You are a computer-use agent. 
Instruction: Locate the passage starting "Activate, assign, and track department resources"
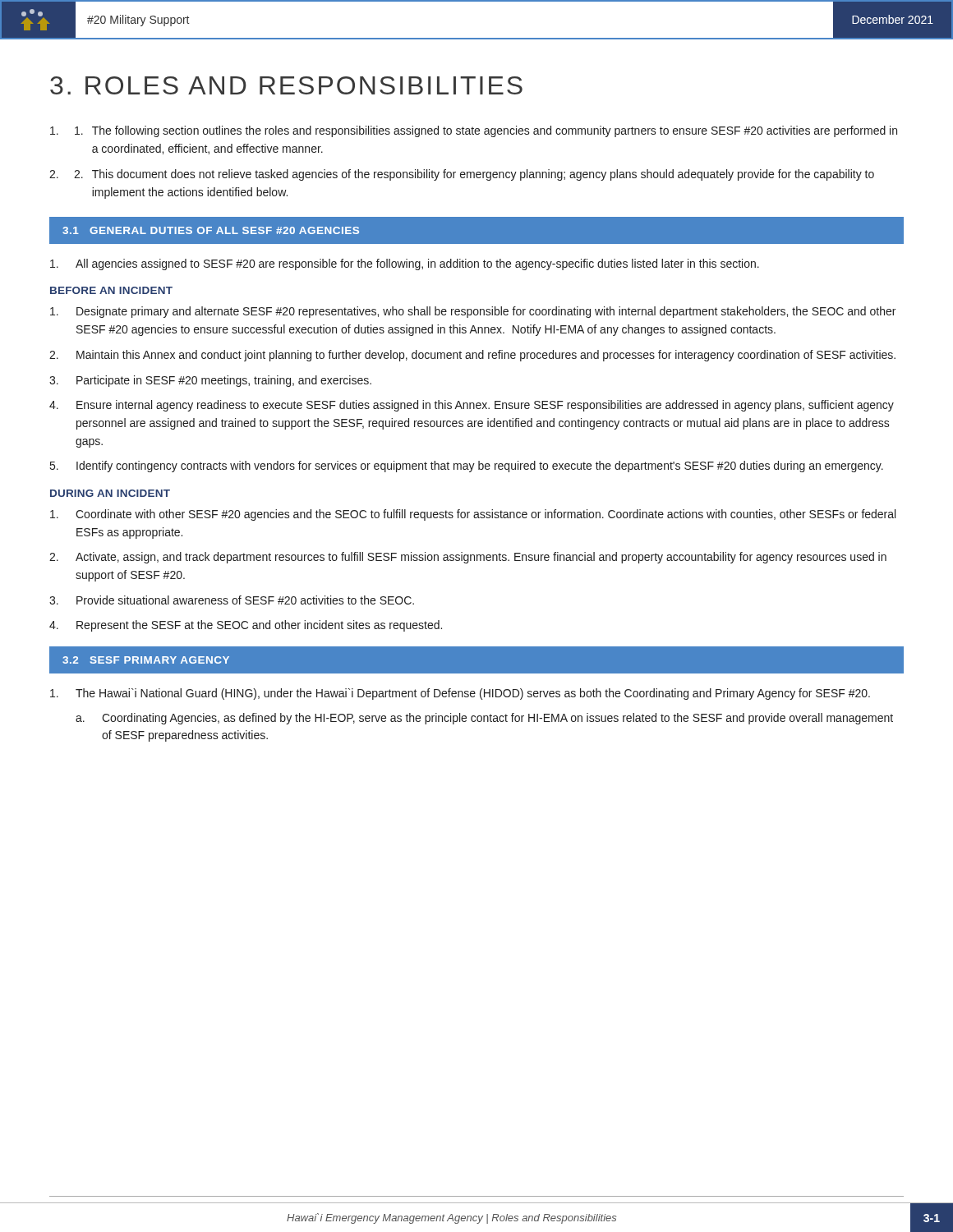[x=490, y=567]
